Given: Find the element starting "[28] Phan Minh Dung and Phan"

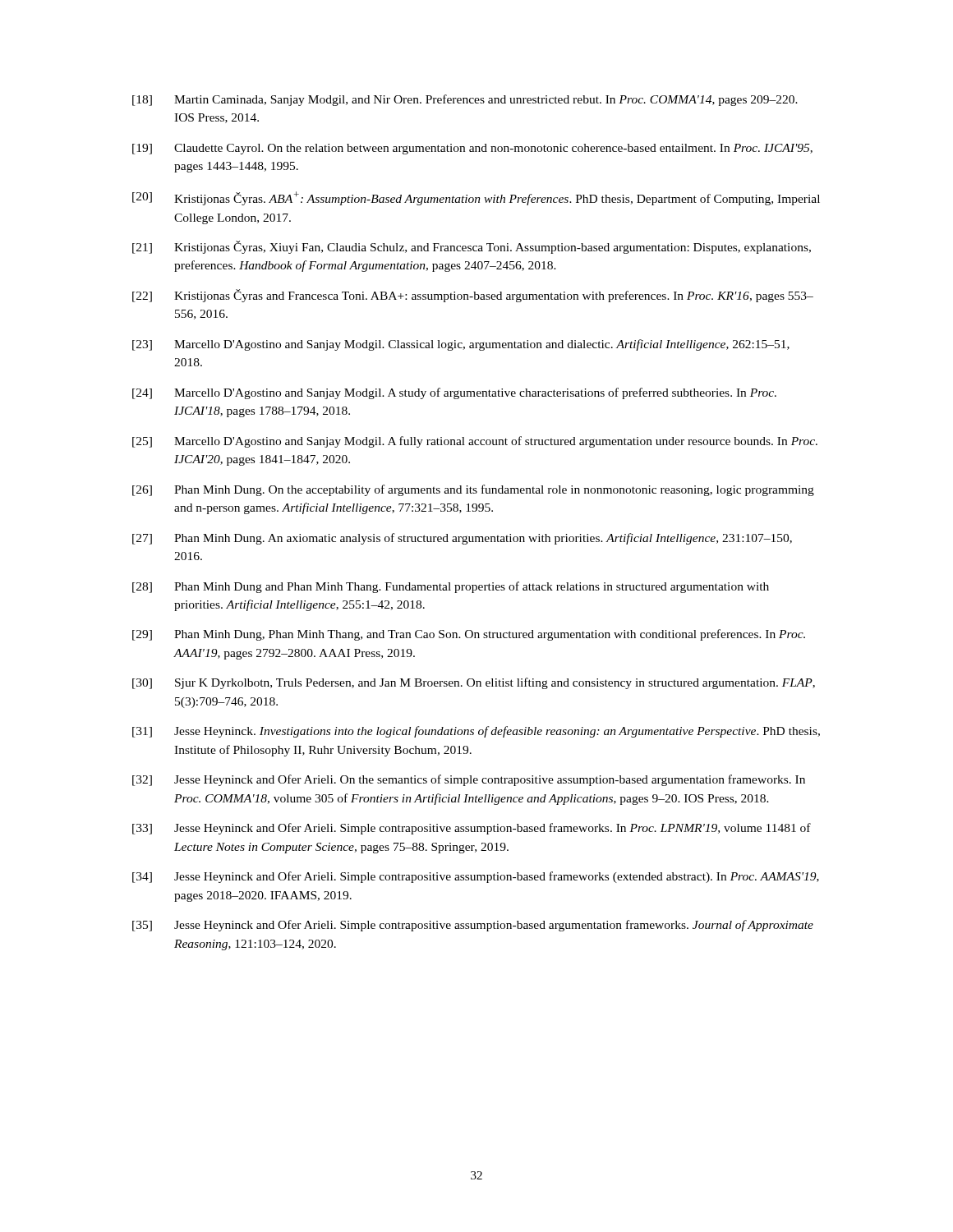Looking at the screenshot, I should tap(476, 595).
